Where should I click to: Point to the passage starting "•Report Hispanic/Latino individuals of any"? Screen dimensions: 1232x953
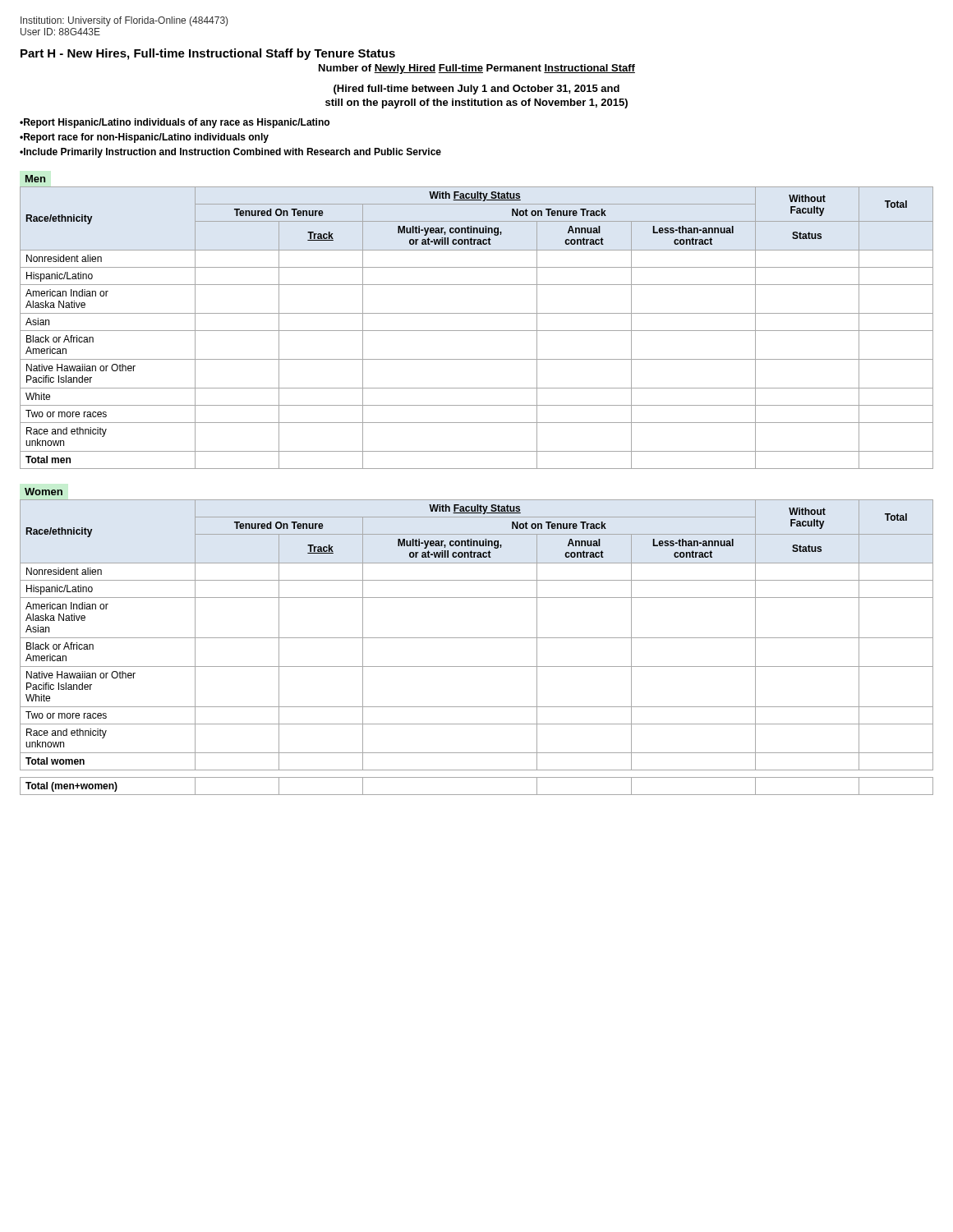pos(175,122)
